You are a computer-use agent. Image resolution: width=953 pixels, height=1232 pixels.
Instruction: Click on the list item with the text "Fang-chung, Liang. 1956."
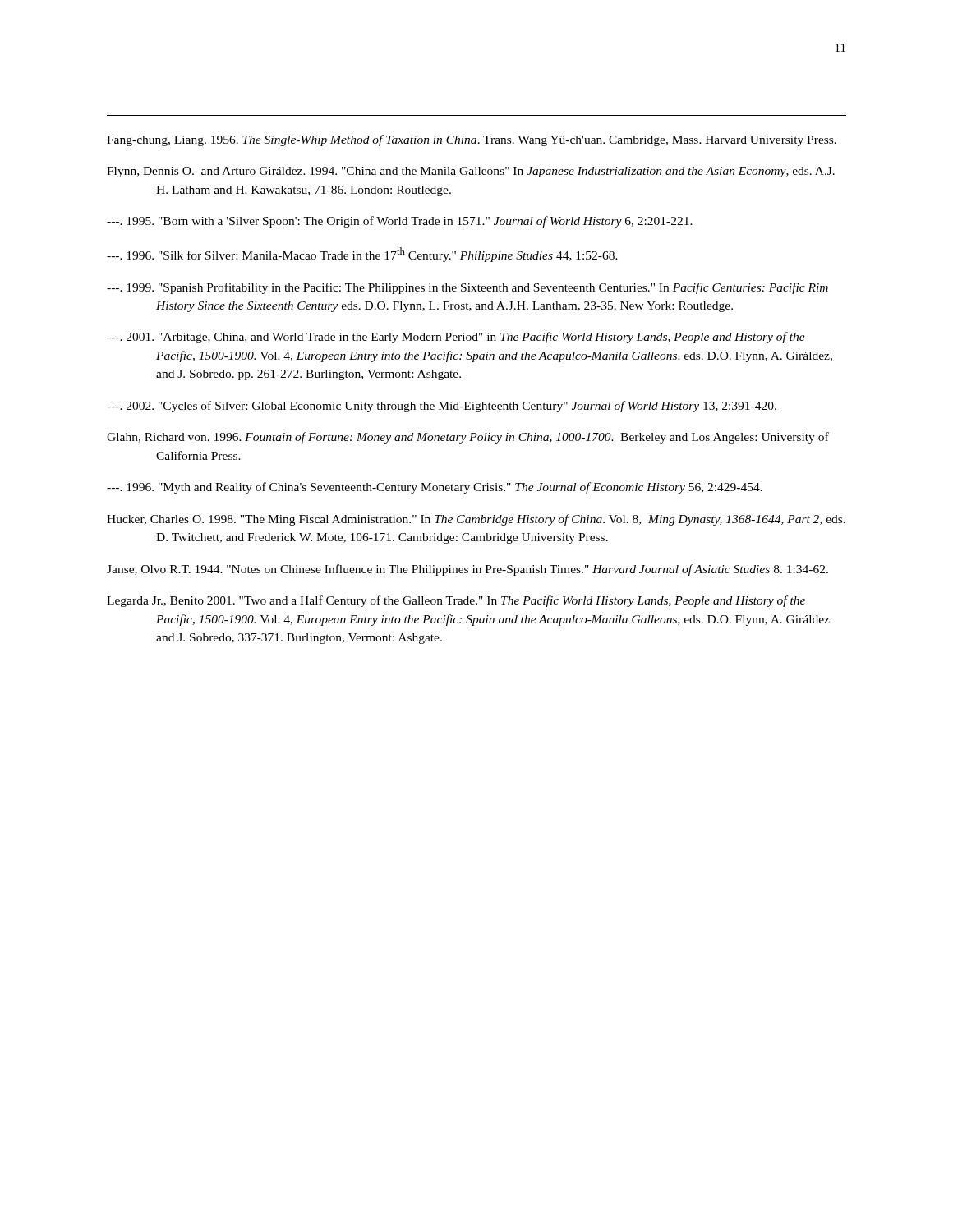[472, 139]
